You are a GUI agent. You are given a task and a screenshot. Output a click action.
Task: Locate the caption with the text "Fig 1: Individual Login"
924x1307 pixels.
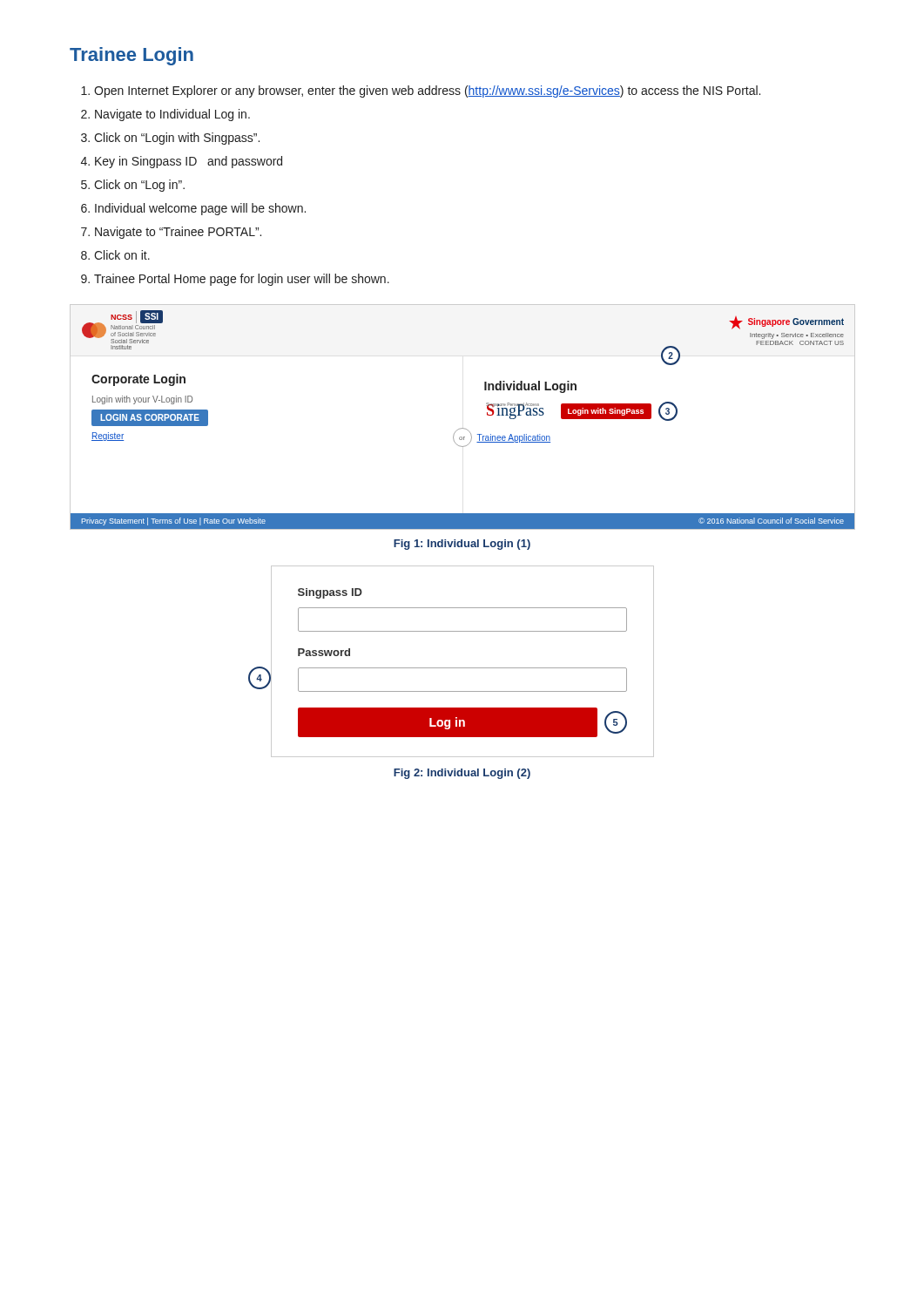462,544
